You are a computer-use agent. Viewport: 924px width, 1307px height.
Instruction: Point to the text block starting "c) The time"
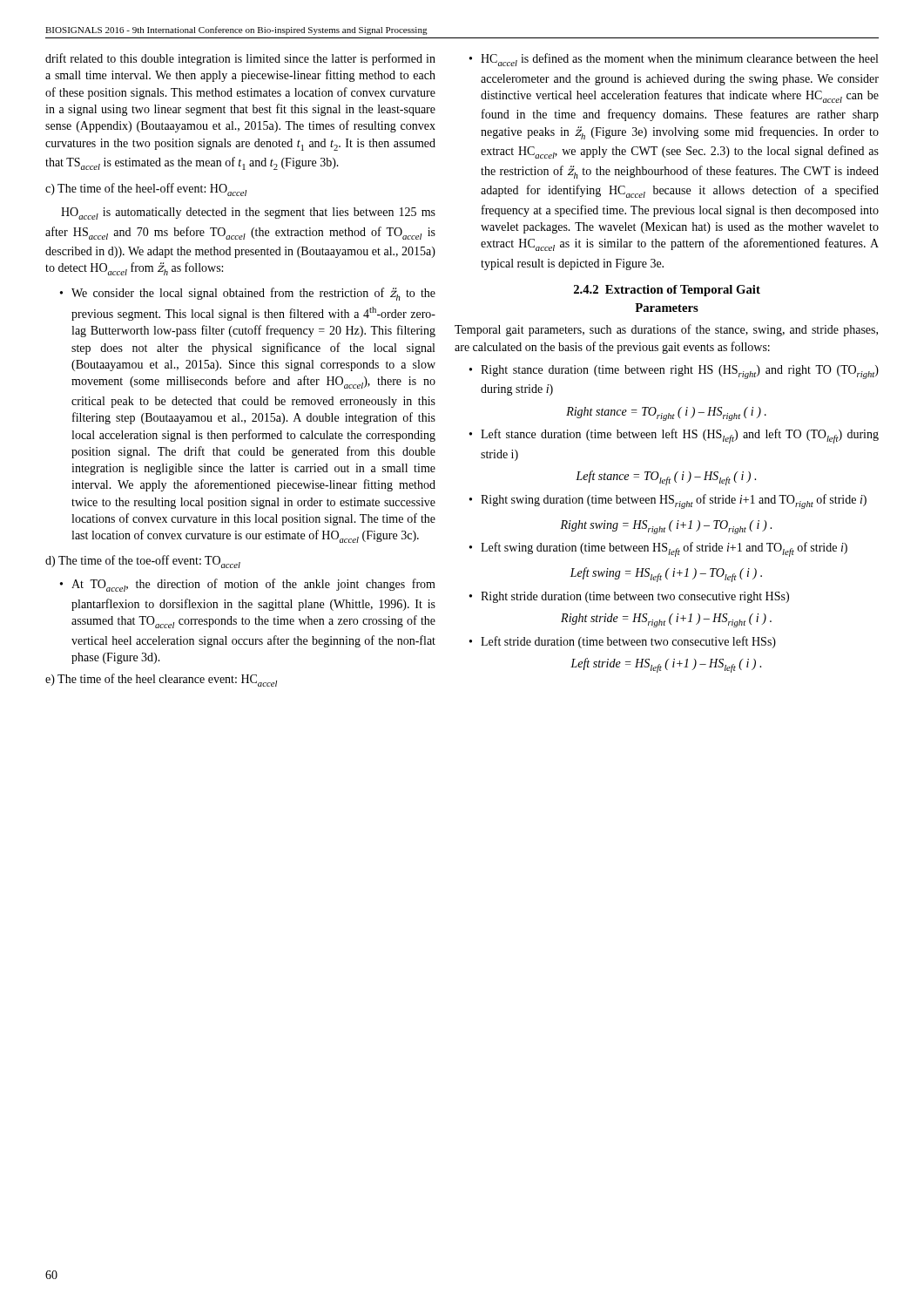point(240,190)
